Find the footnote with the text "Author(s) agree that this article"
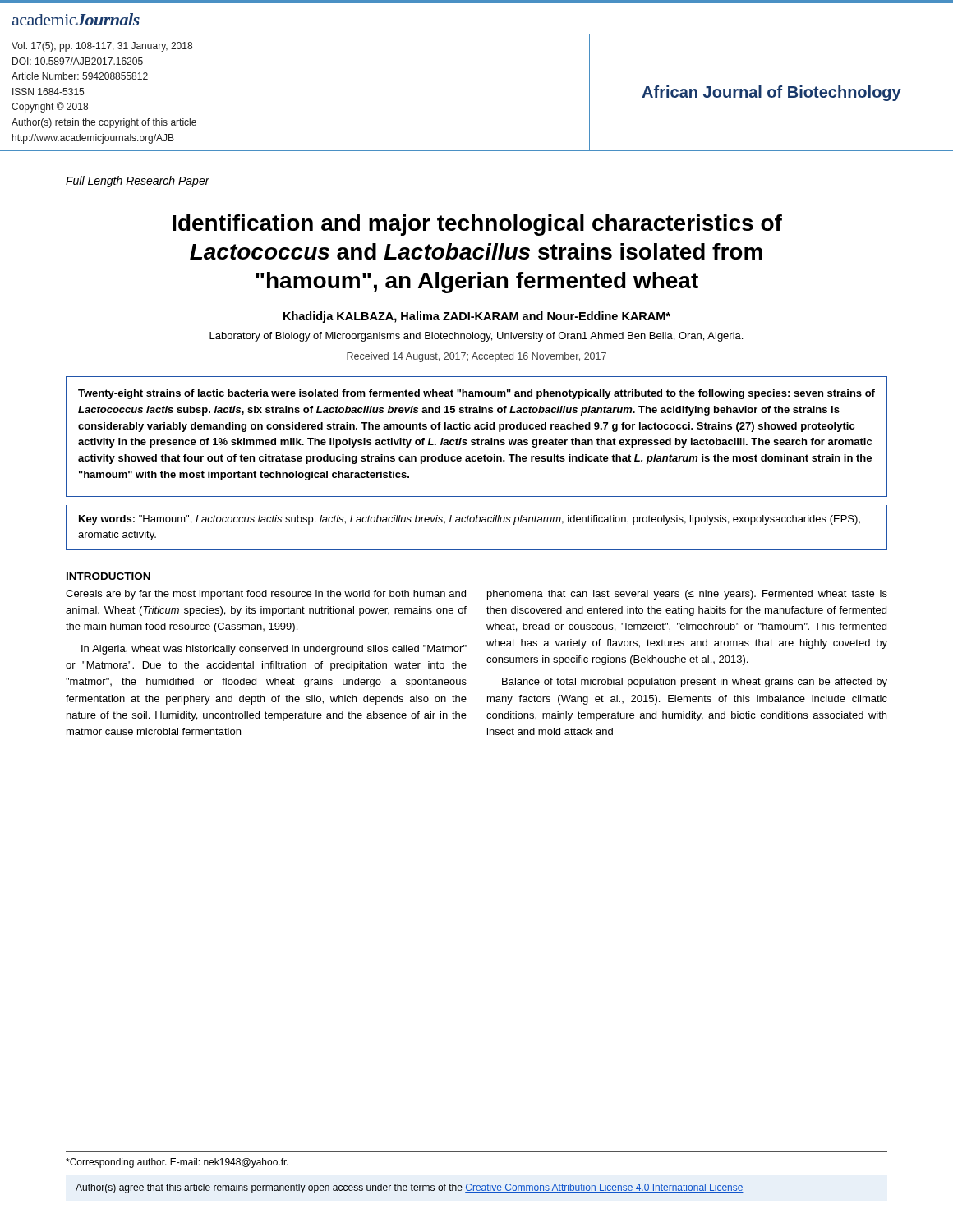 point(409,1188)
